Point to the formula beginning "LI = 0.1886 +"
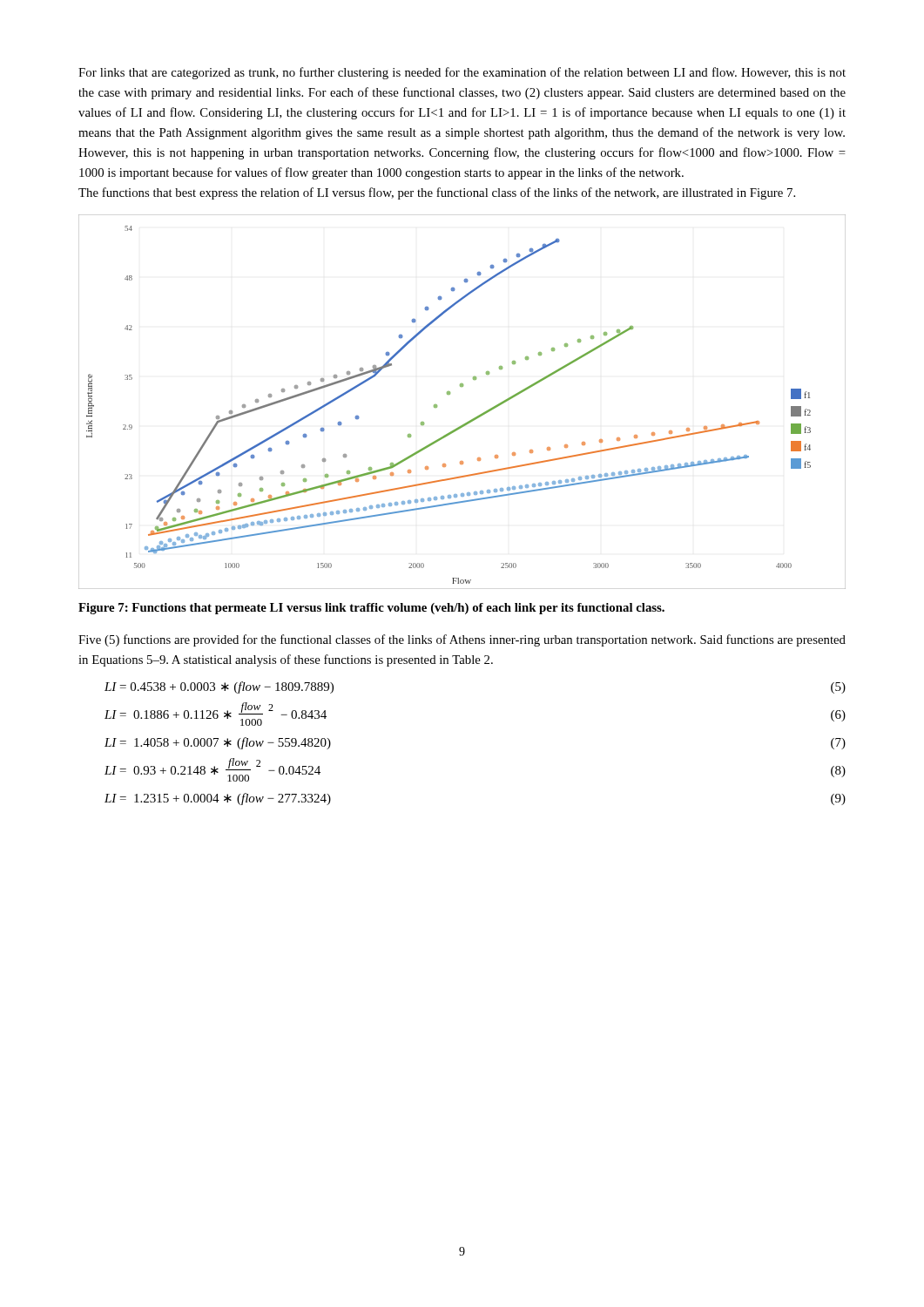924x1307 pixels. [x=250, y=714]
